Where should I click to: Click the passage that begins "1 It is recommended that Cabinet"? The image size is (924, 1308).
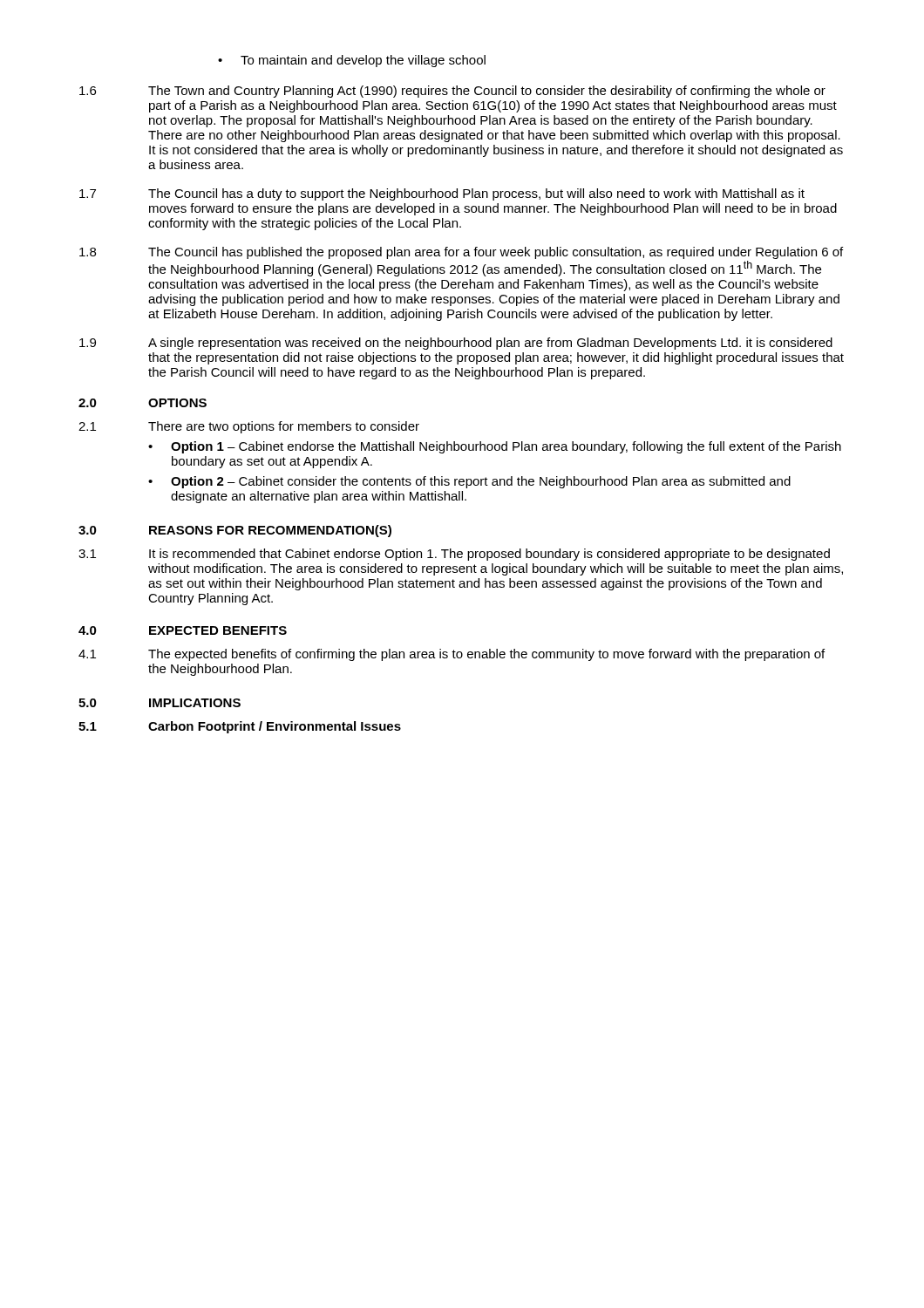click(462, 576)
